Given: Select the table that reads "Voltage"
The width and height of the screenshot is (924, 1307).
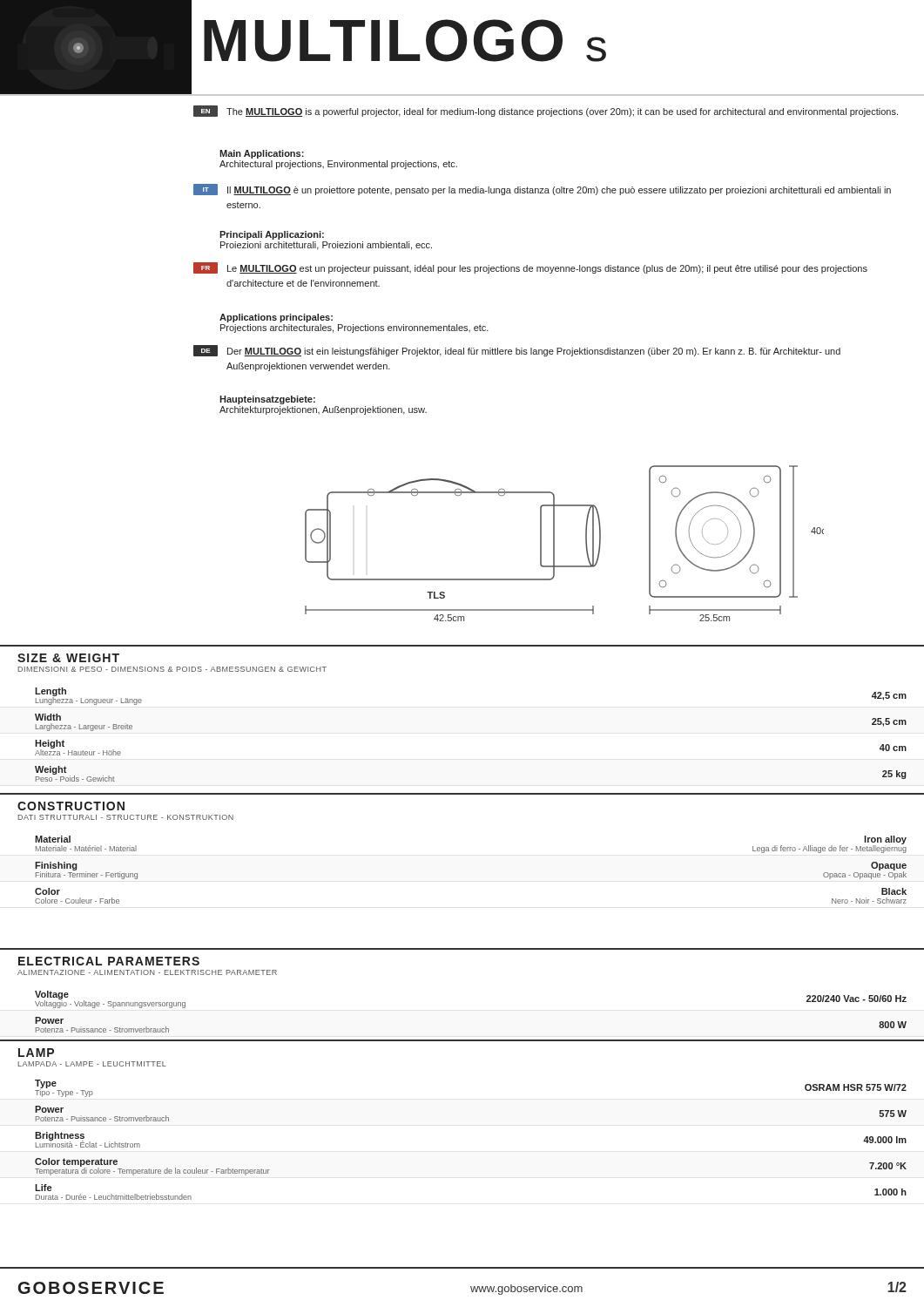Looking at the screenshot, I should point(462,1011).
